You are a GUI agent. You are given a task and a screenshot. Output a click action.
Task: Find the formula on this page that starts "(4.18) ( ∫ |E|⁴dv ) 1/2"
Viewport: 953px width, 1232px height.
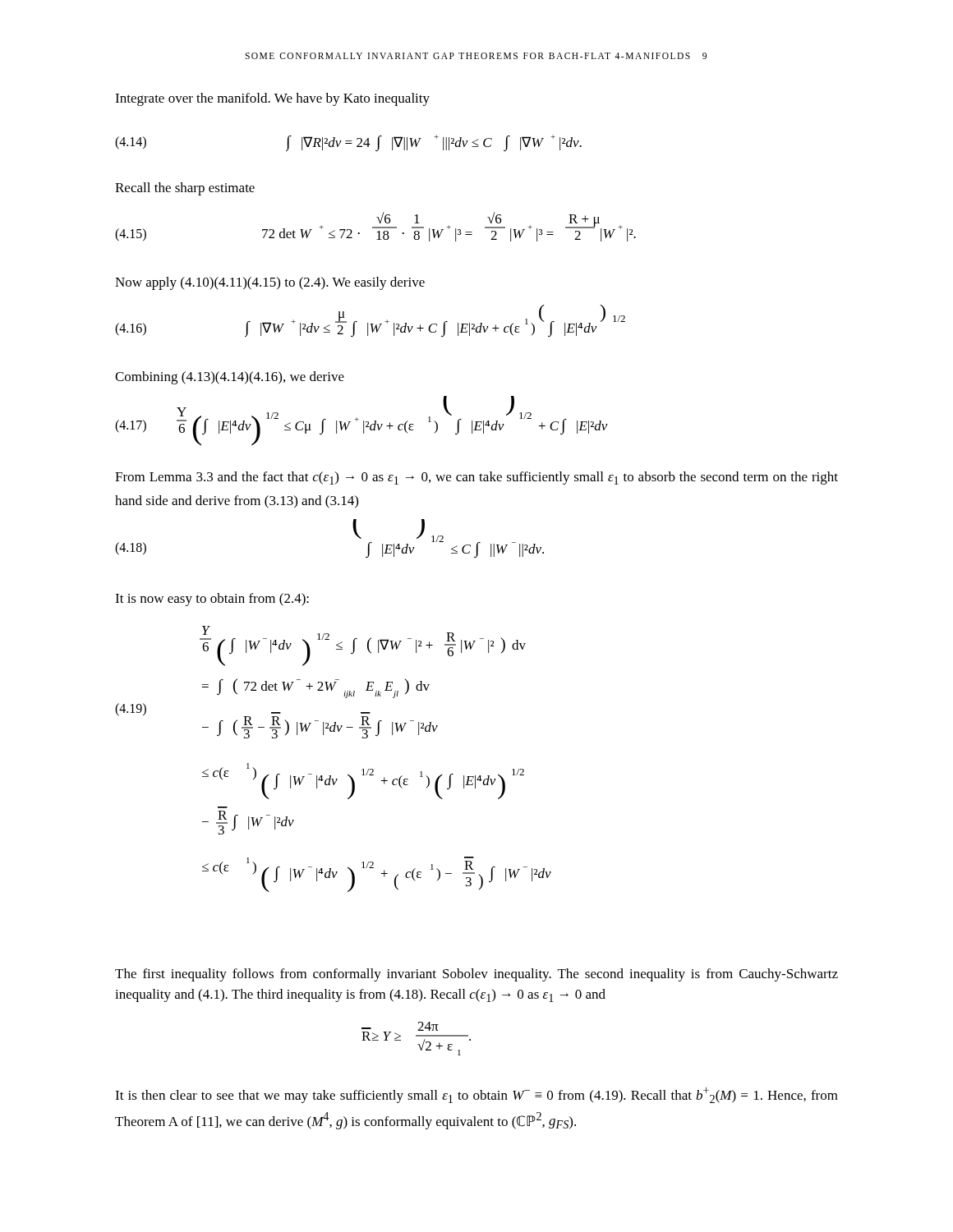click(x=476, y=548)
